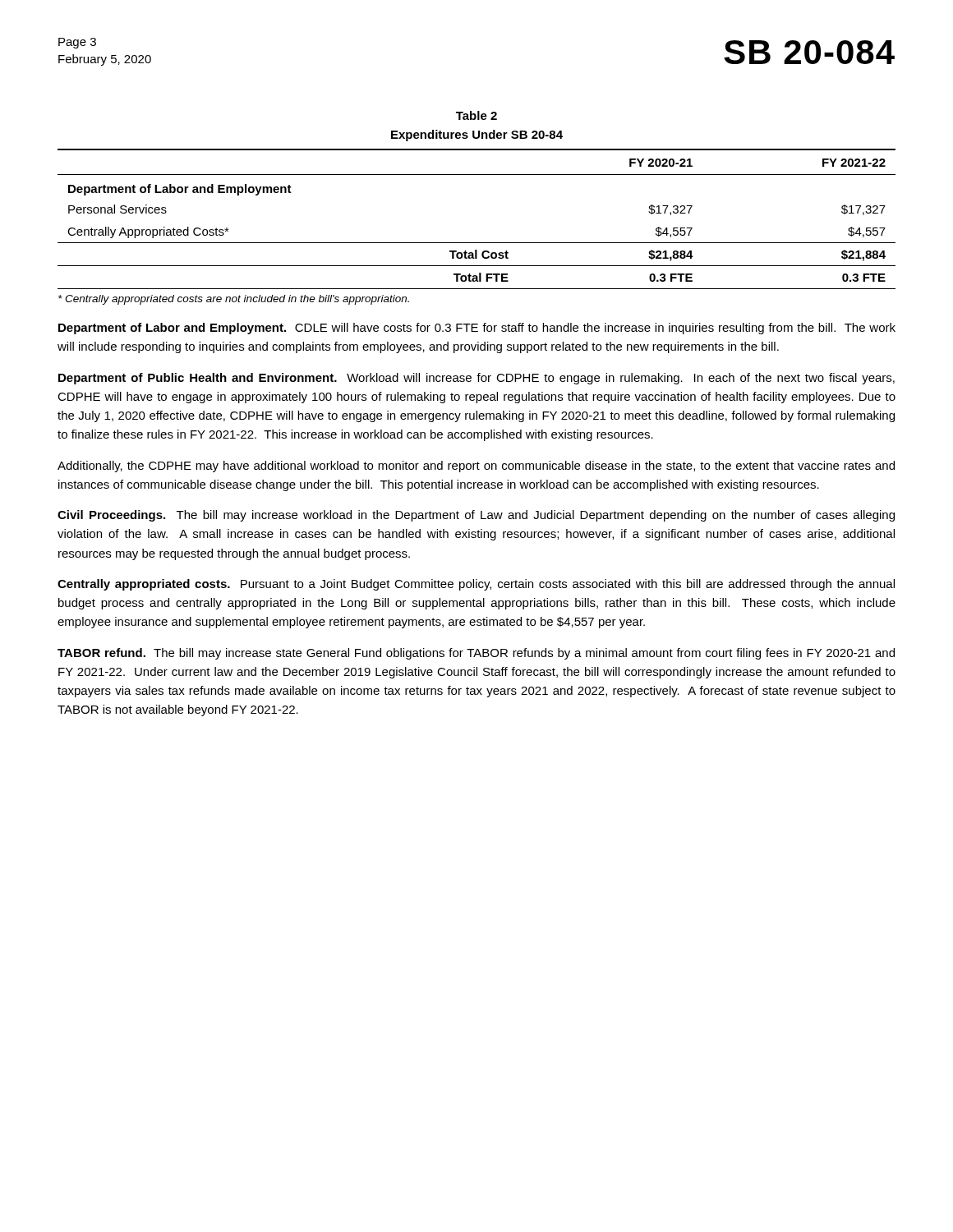Navigate to the text block starting "Department of Labor and"
Screen dimensions: 1232x953
[x=476, y=337]
